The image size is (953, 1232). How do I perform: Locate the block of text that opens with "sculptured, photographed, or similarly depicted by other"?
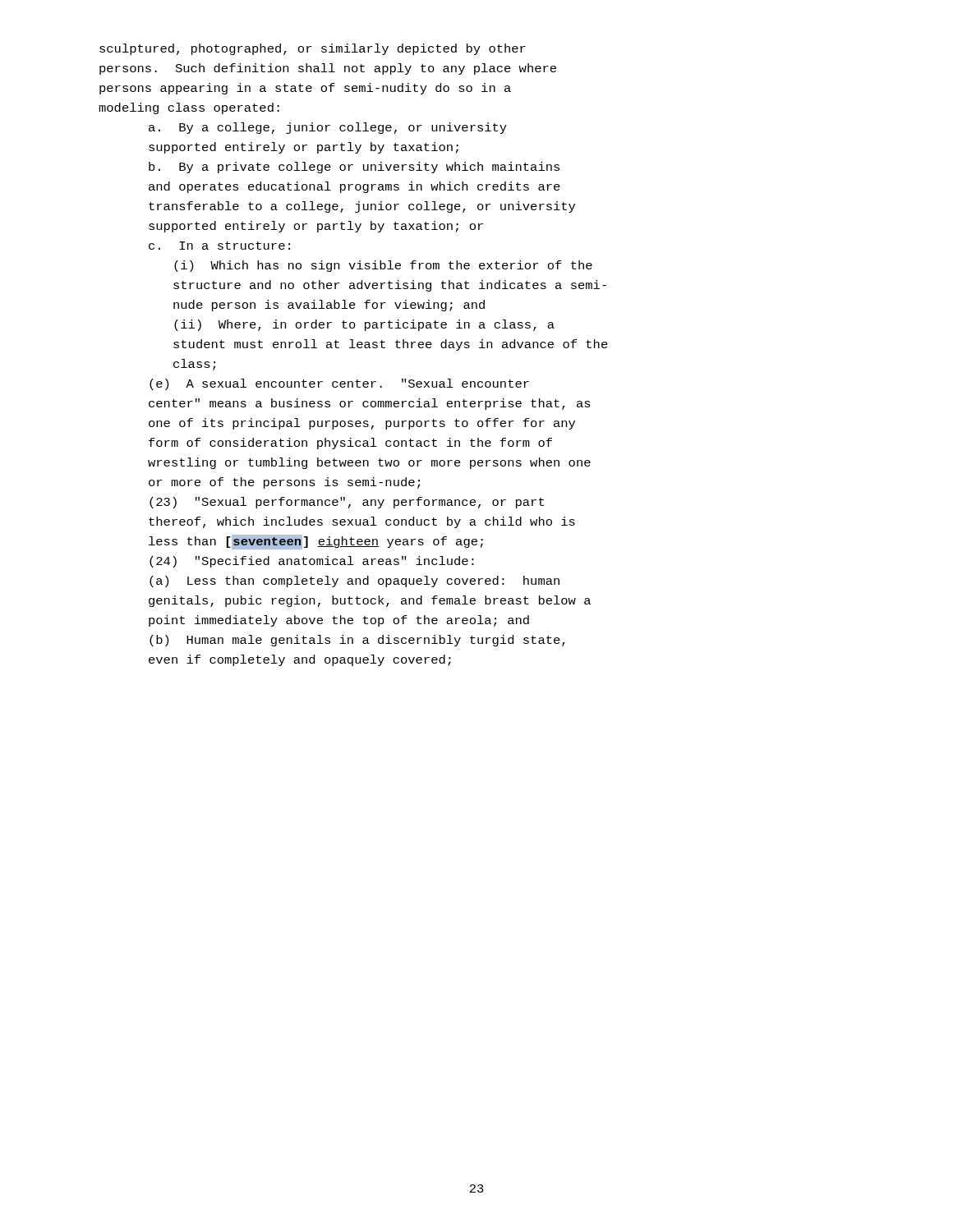[328, 79]
